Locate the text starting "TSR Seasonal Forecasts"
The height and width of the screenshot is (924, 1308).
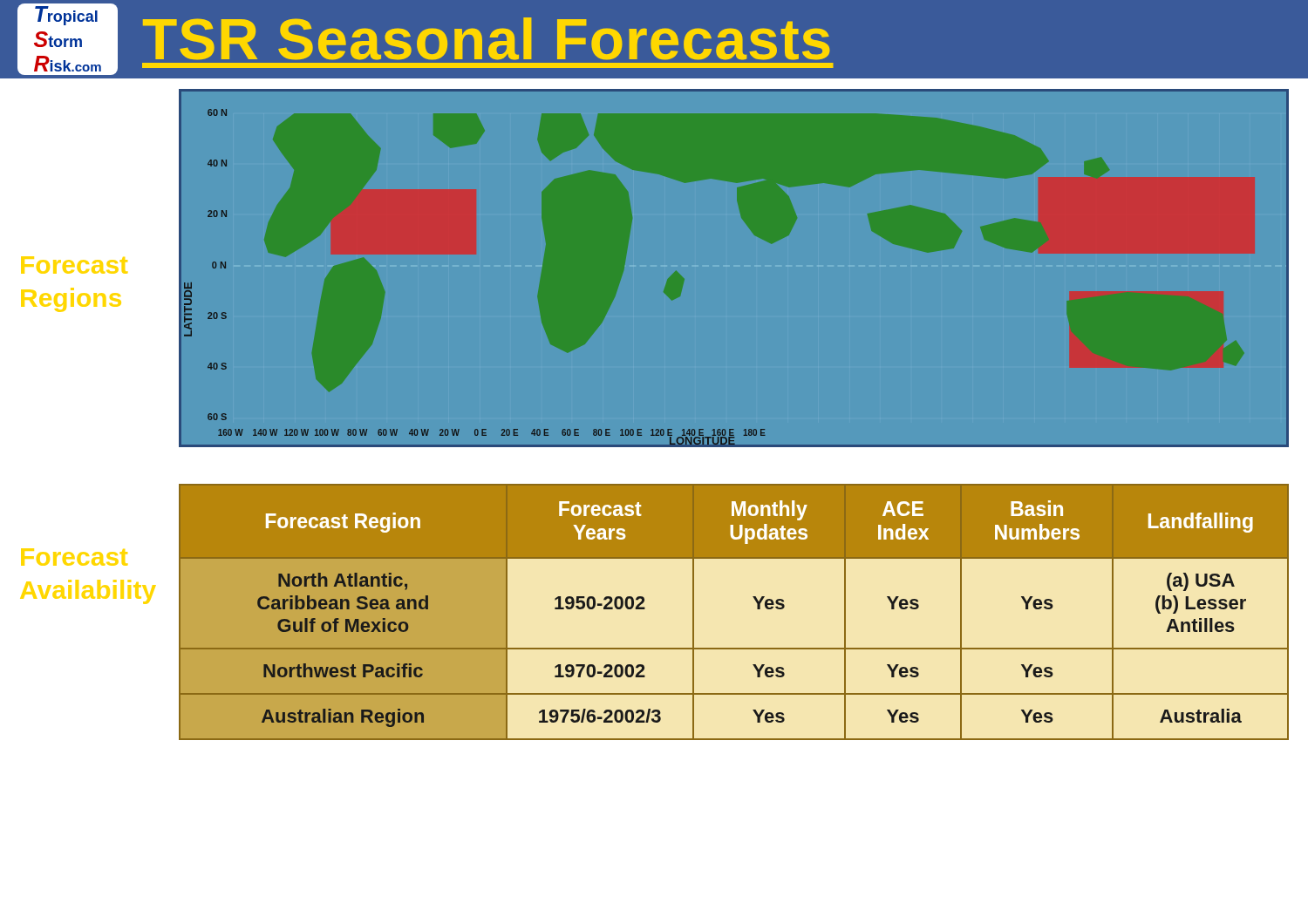[488, 39]
